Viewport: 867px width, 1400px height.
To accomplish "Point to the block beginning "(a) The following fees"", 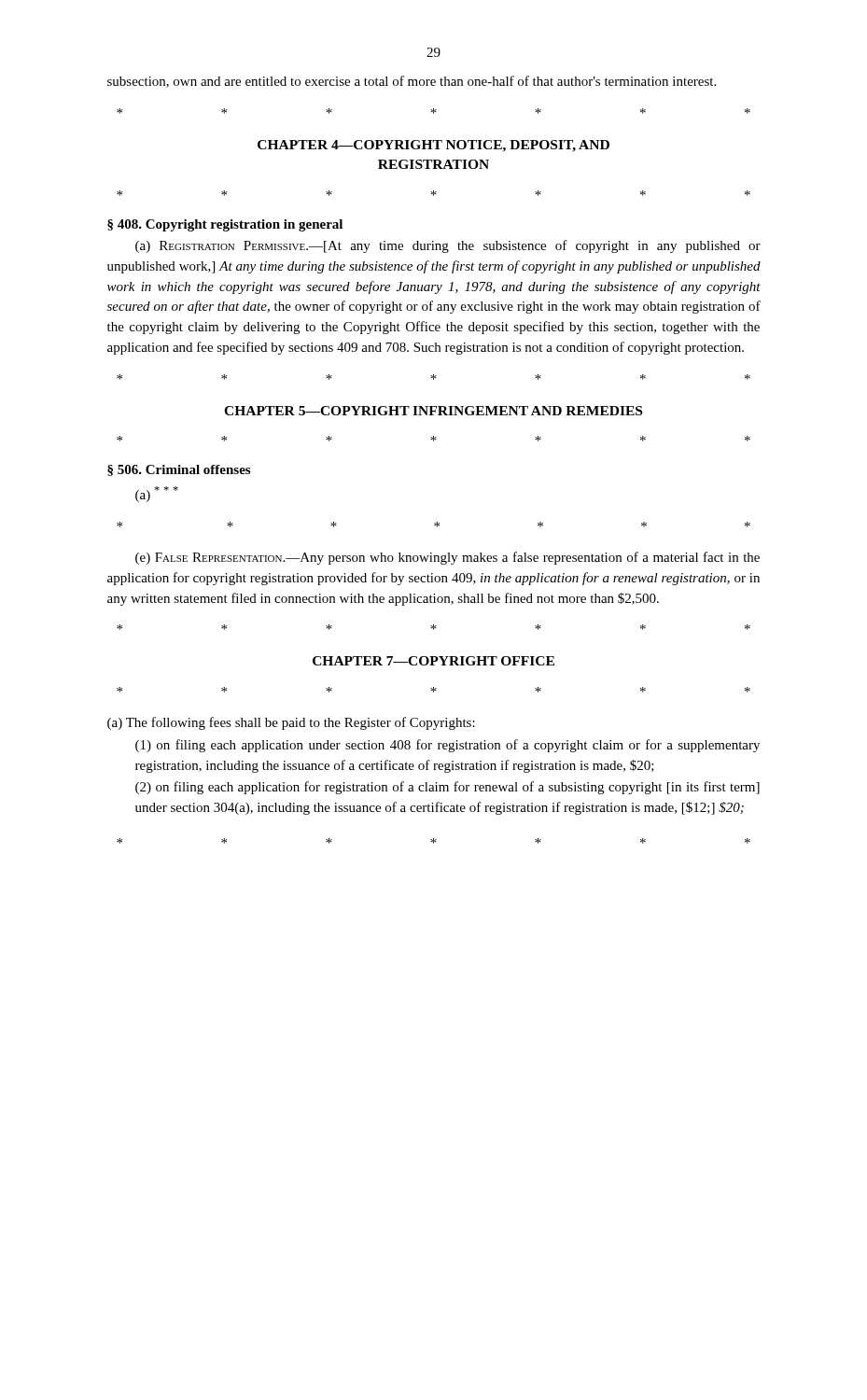I will (x=291, y=722).
